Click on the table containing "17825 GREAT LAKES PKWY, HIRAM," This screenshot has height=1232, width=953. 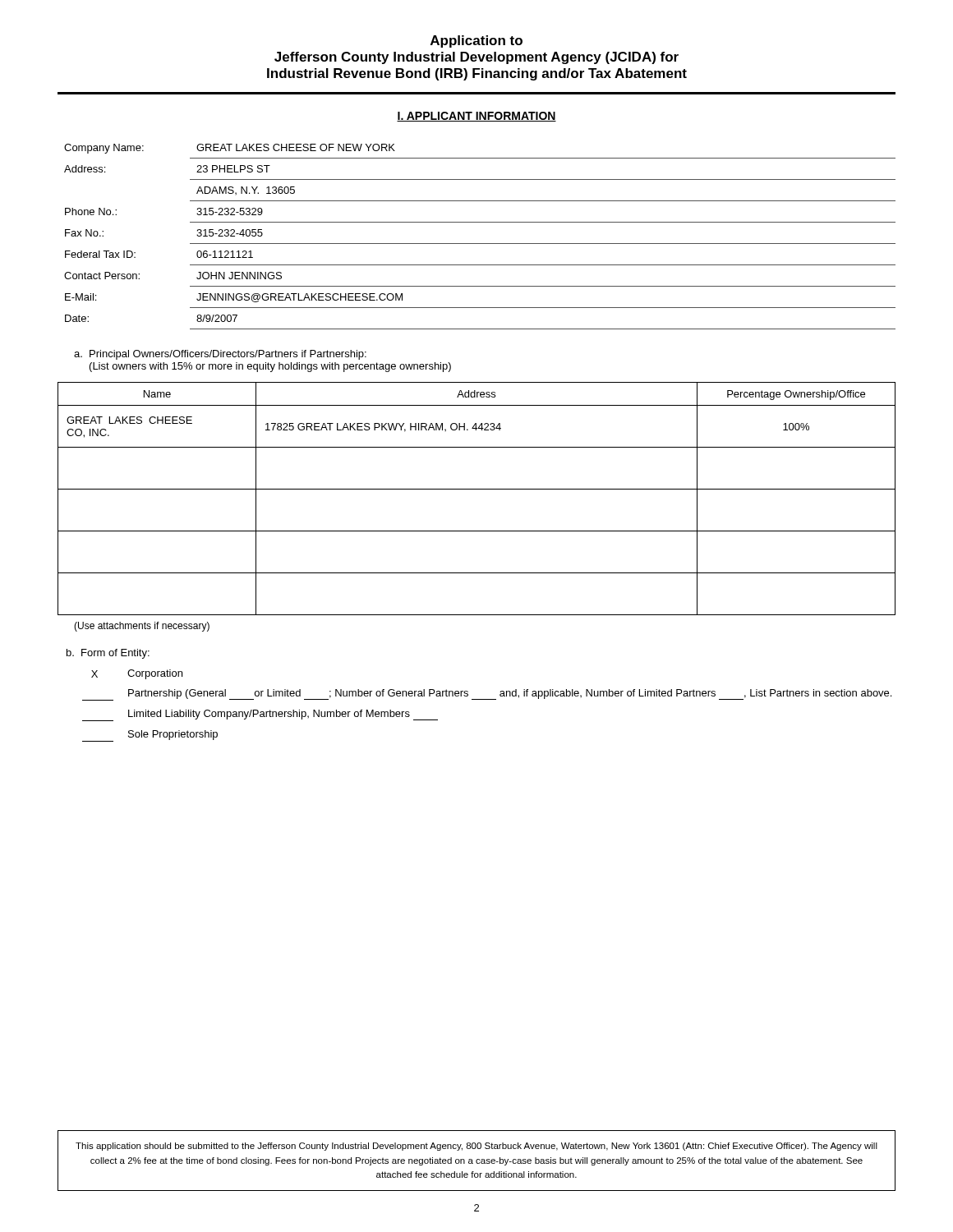[476, 499]
